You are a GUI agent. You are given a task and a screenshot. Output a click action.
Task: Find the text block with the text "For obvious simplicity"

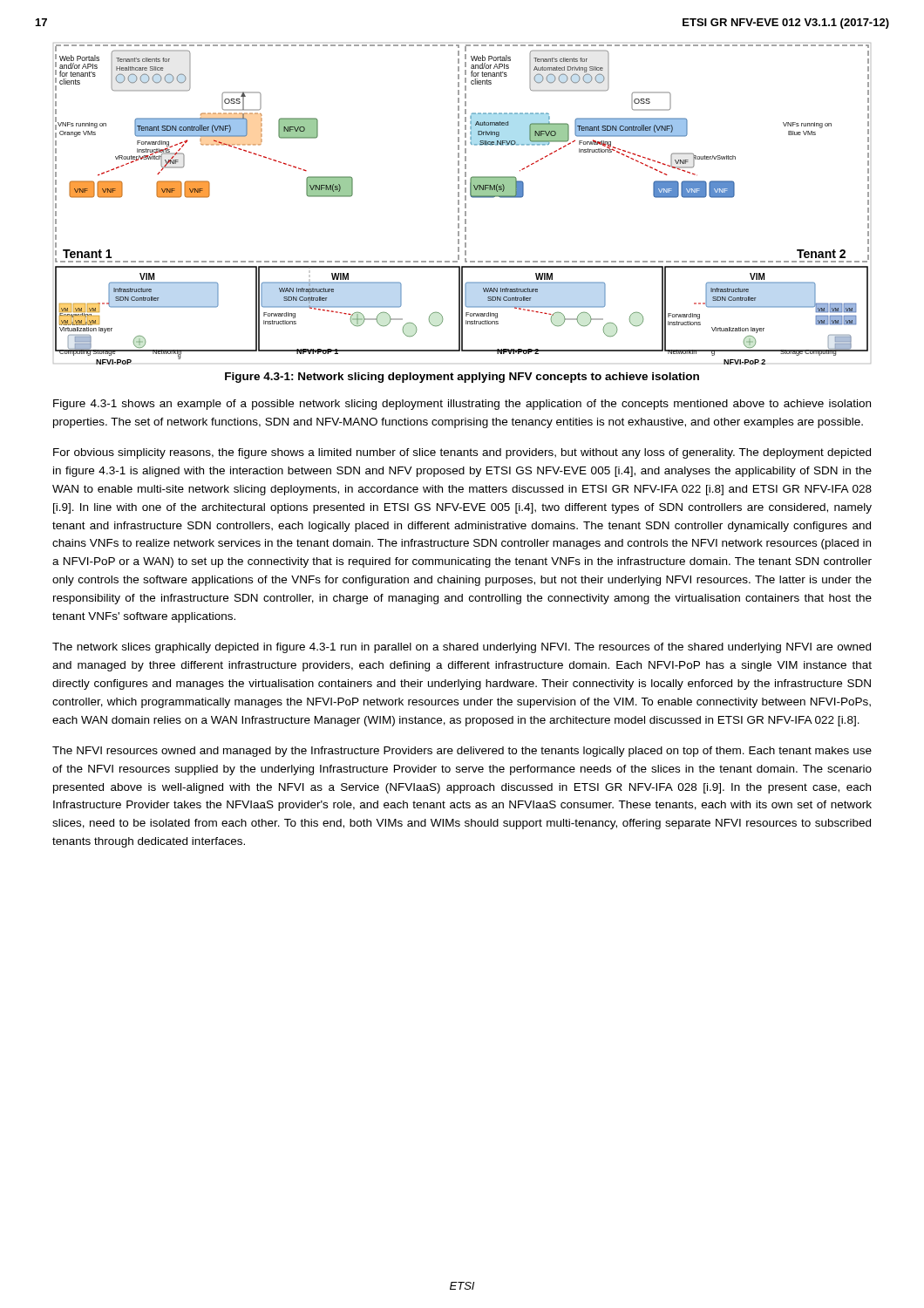pyautogui.click(x=462, y=534)
